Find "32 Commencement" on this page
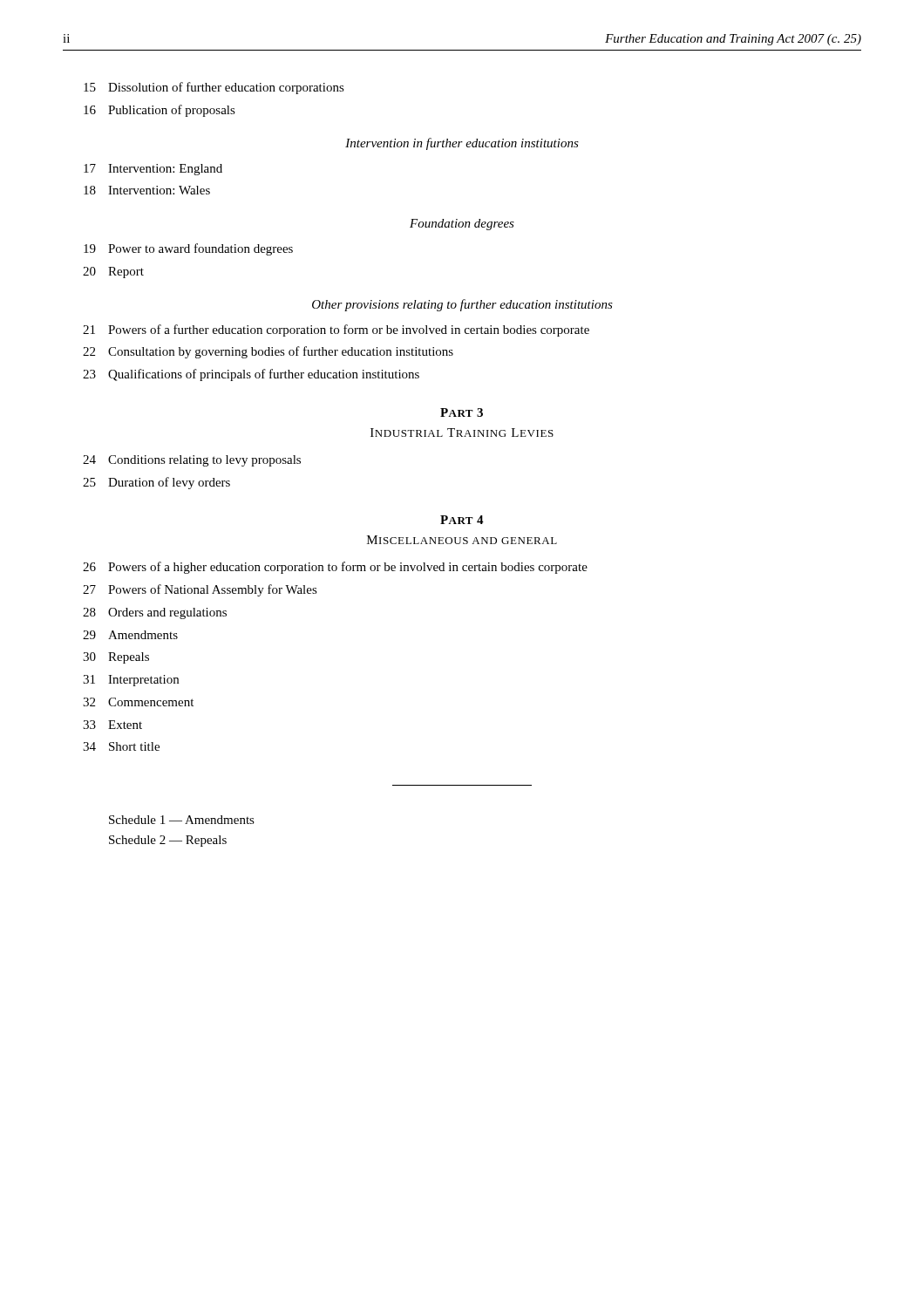The width and height of the screenshot is (924, 1308). 138,702
